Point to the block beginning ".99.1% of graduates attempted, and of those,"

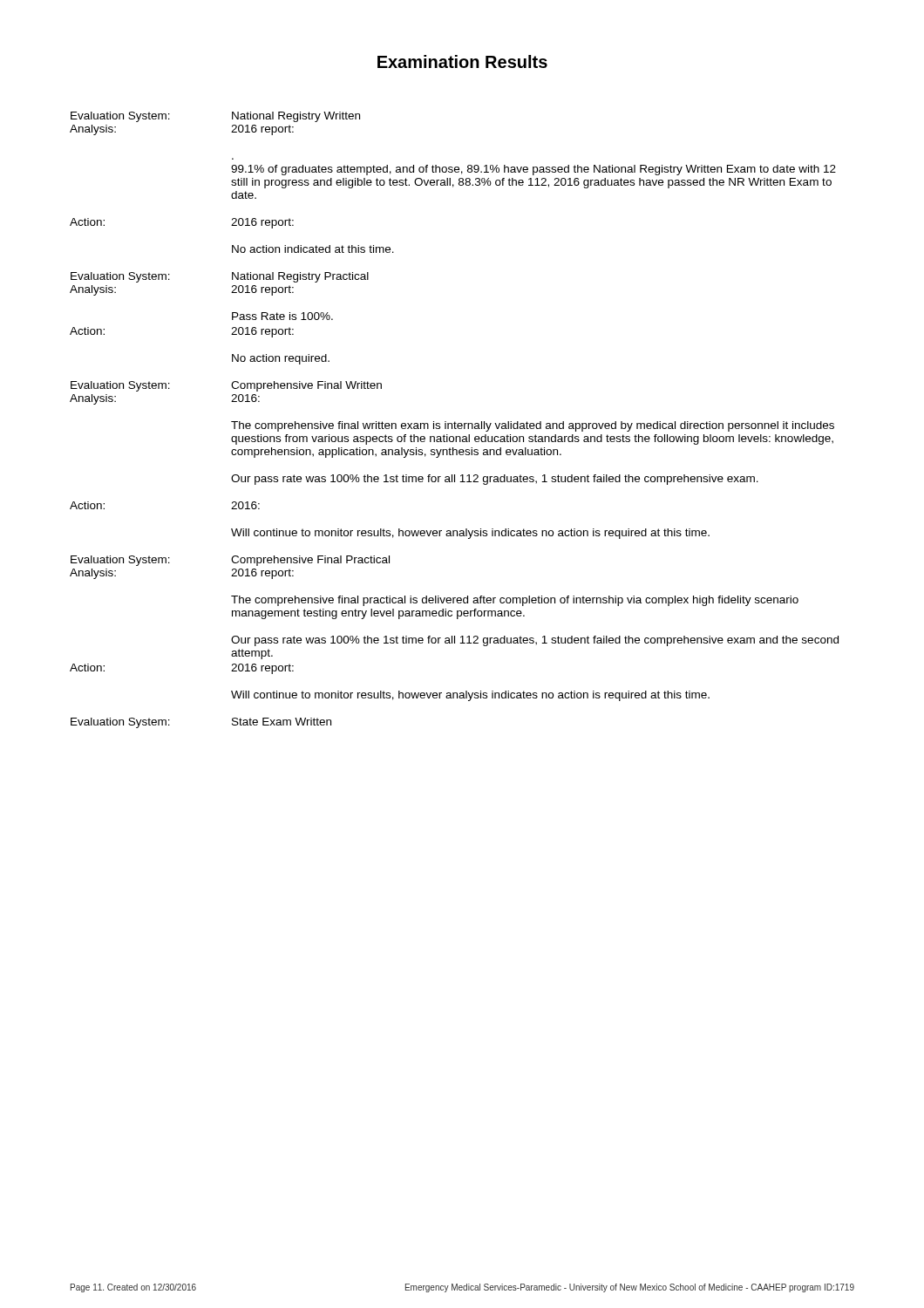462,174
